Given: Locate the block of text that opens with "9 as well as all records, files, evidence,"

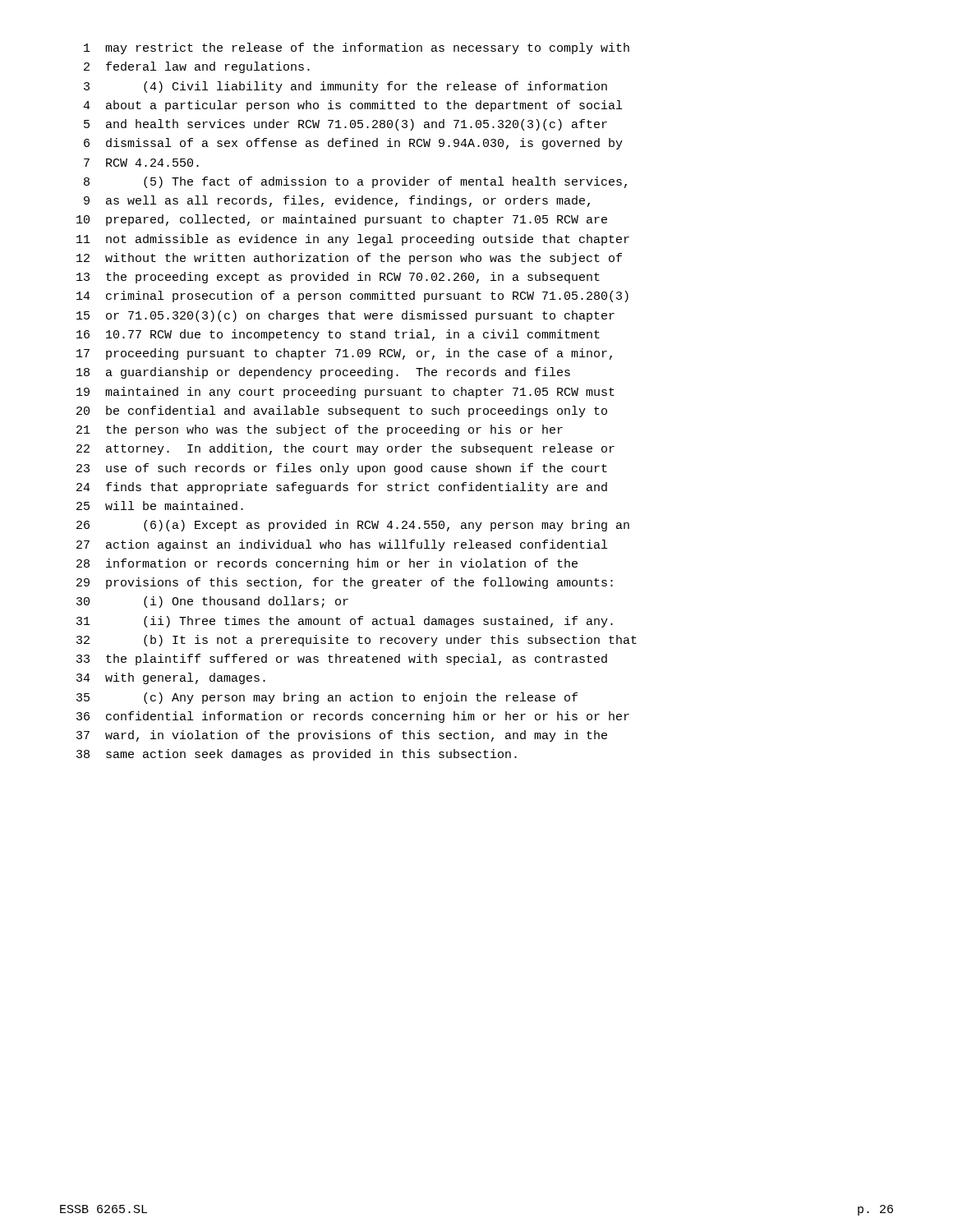Looking at the screenshot, I should click(476, 202).
